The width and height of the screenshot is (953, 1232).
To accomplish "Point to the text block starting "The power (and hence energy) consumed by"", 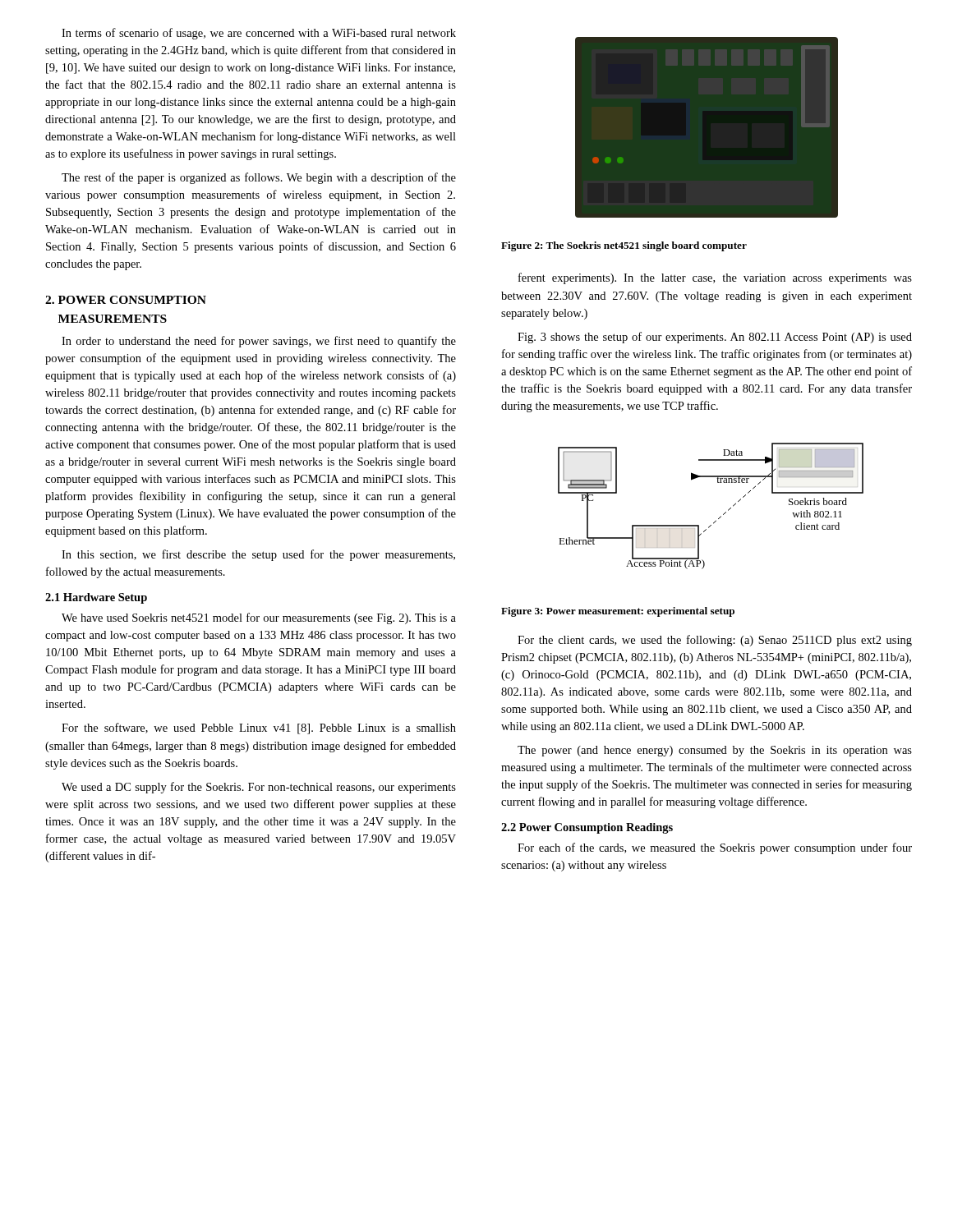I will click(707, 776).
